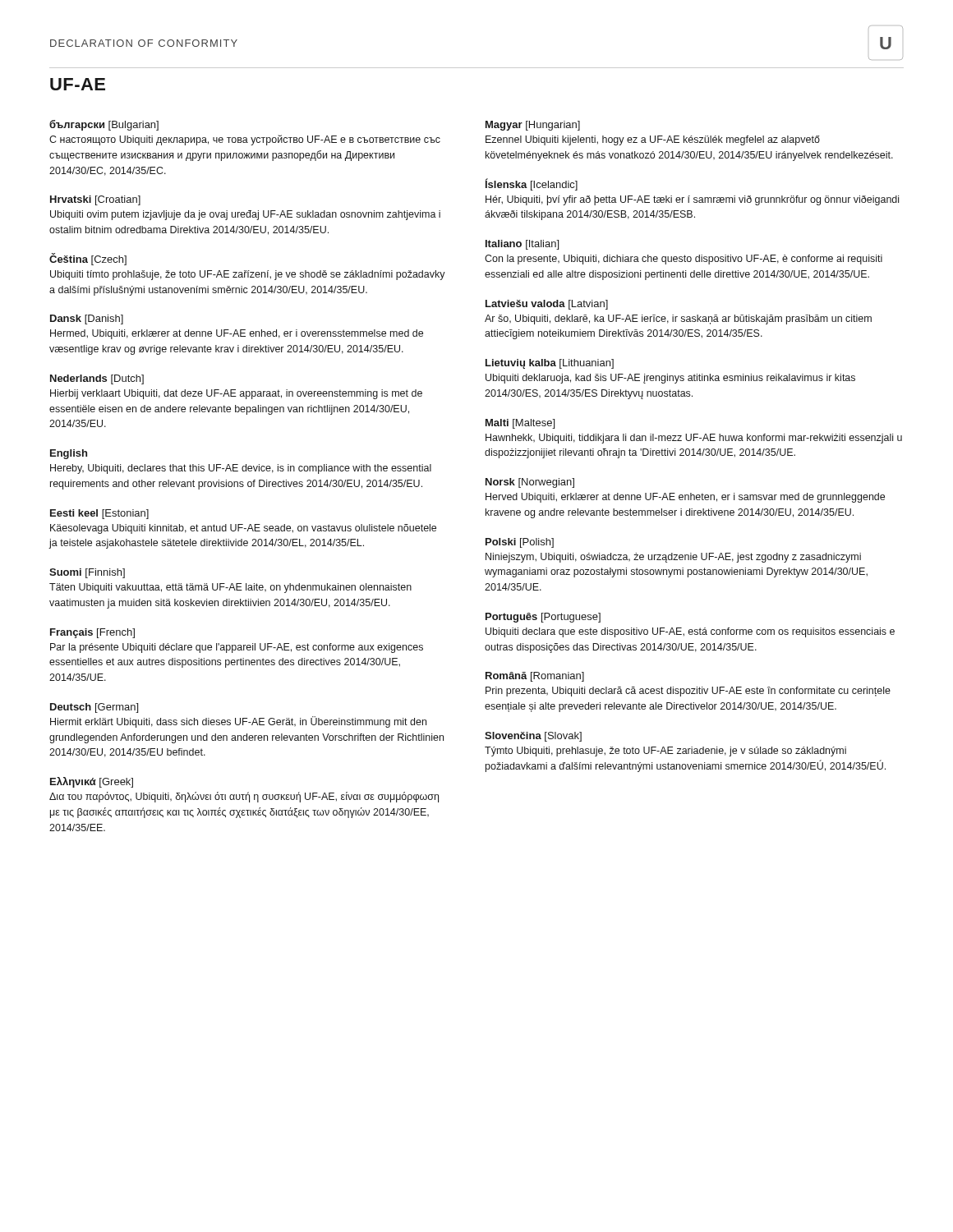Find a logo

[886, 43]
